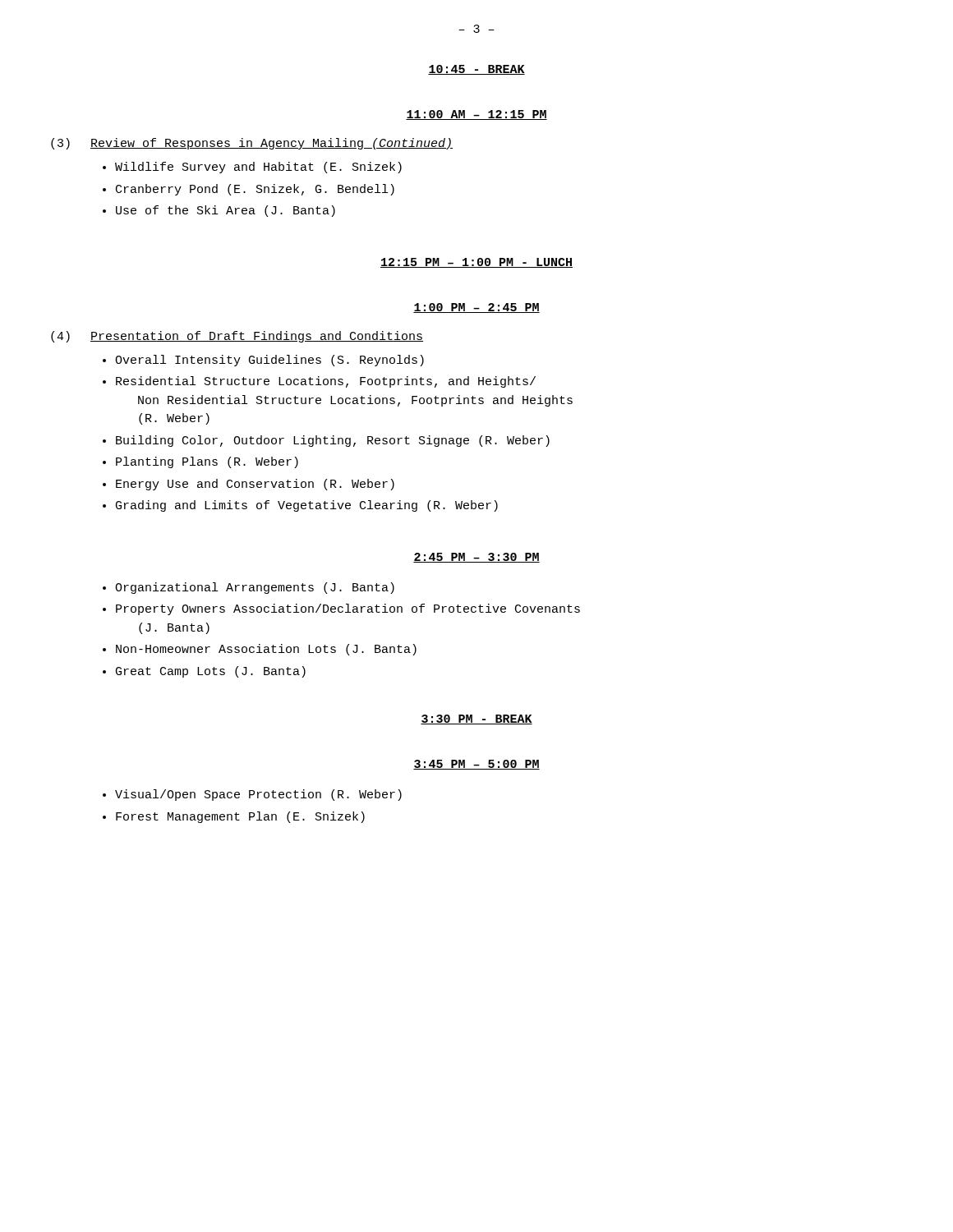Point to the block starting "Cranberry Pond (E. Snizek, G. Bendell)"

256,190
